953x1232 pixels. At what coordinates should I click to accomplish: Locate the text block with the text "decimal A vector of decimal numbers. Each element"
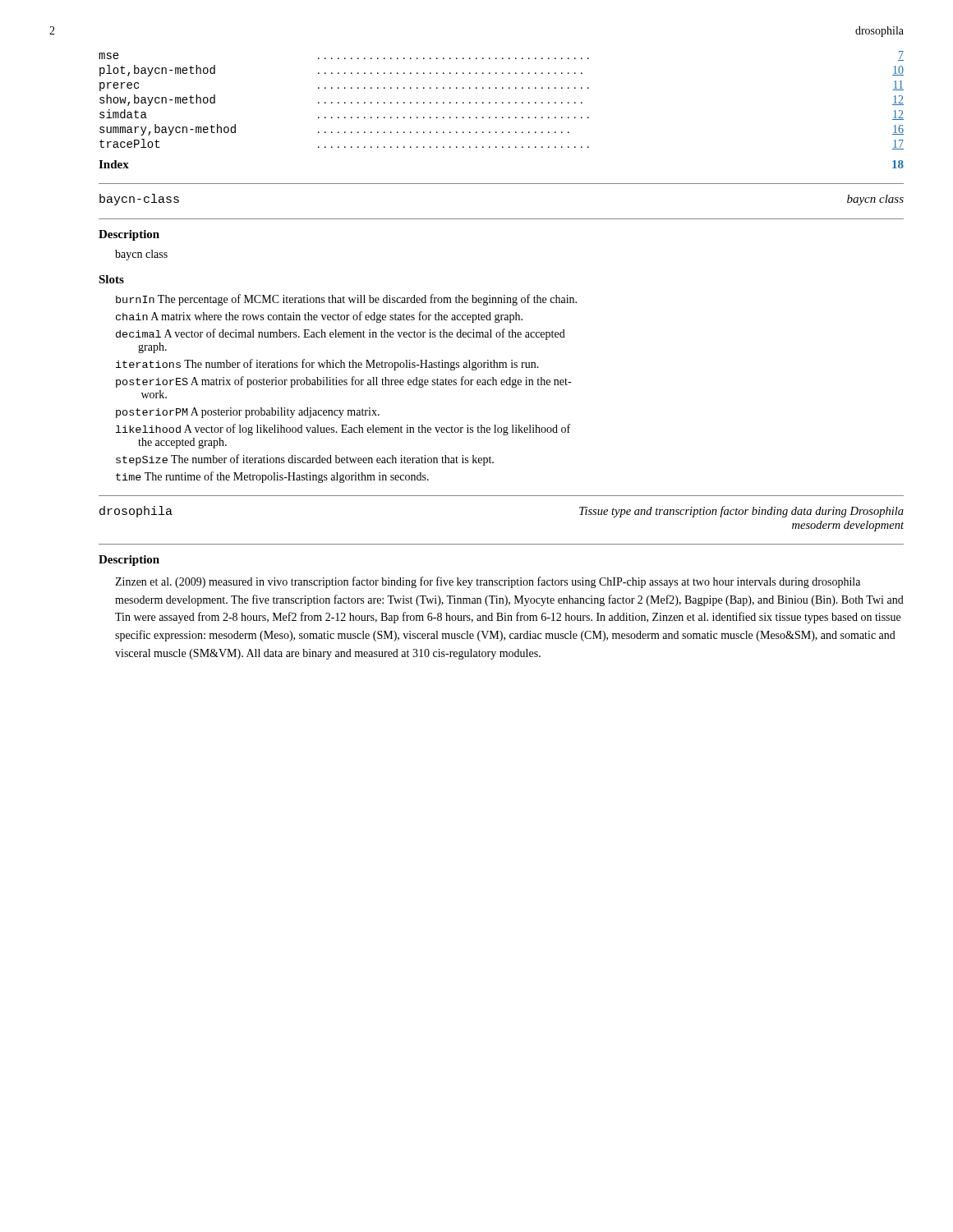point(340,340)
